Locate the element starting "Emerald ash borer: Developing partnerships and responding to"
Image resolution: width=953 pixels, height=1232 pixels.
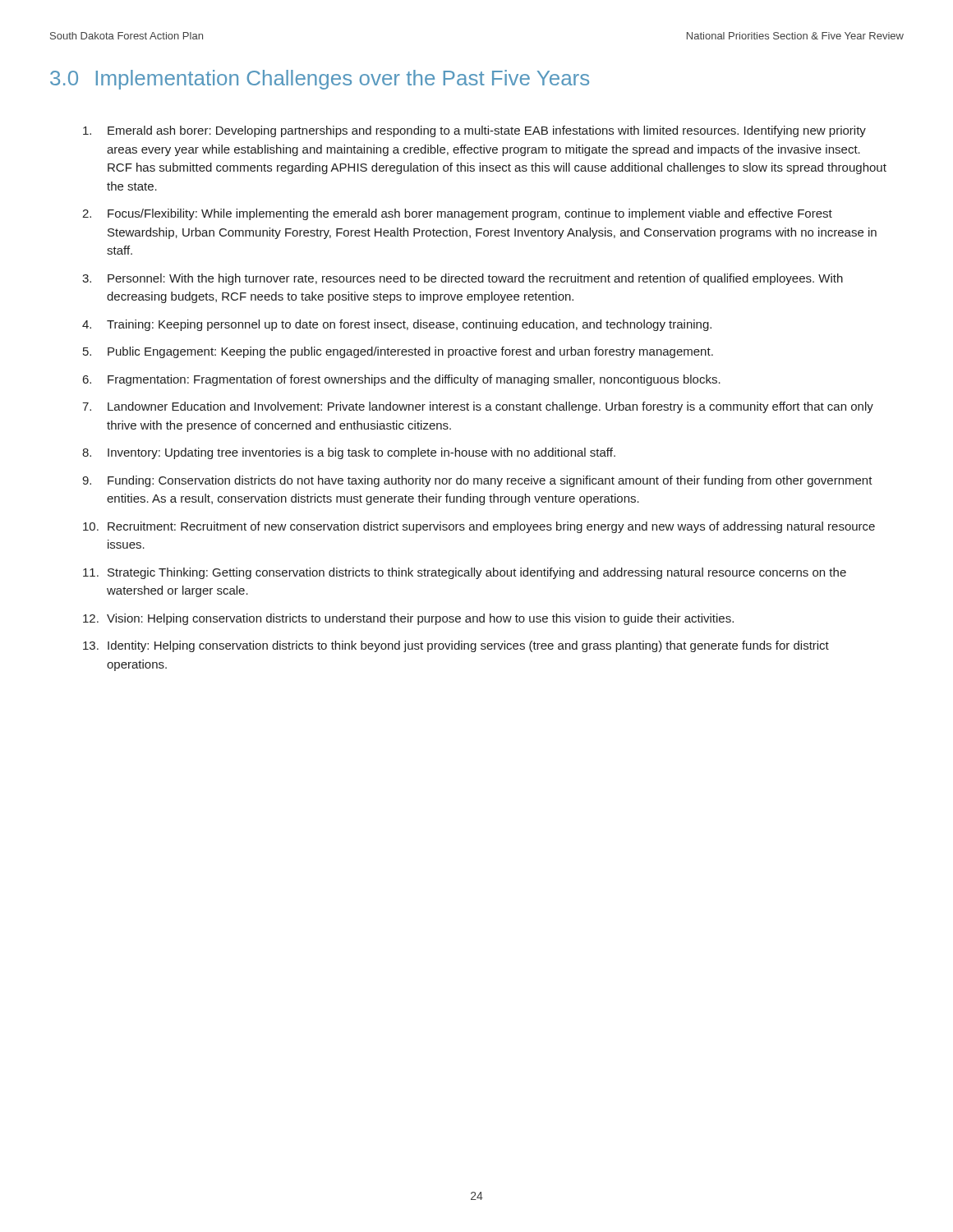pyautogui.click(x=485, y=159)
